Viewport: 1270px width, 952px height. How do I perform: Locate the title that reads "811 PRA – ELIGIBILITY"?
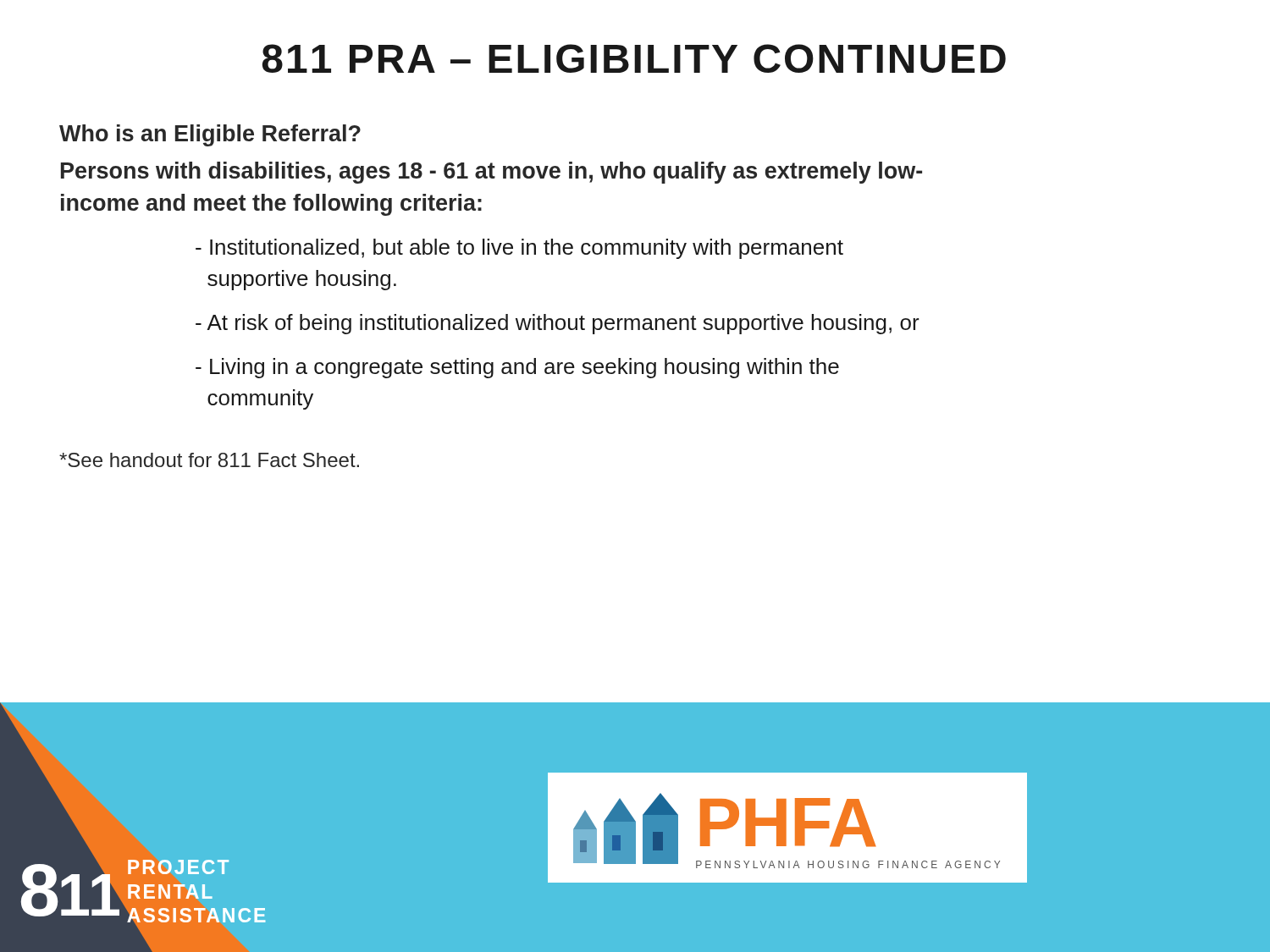[635, 59]
